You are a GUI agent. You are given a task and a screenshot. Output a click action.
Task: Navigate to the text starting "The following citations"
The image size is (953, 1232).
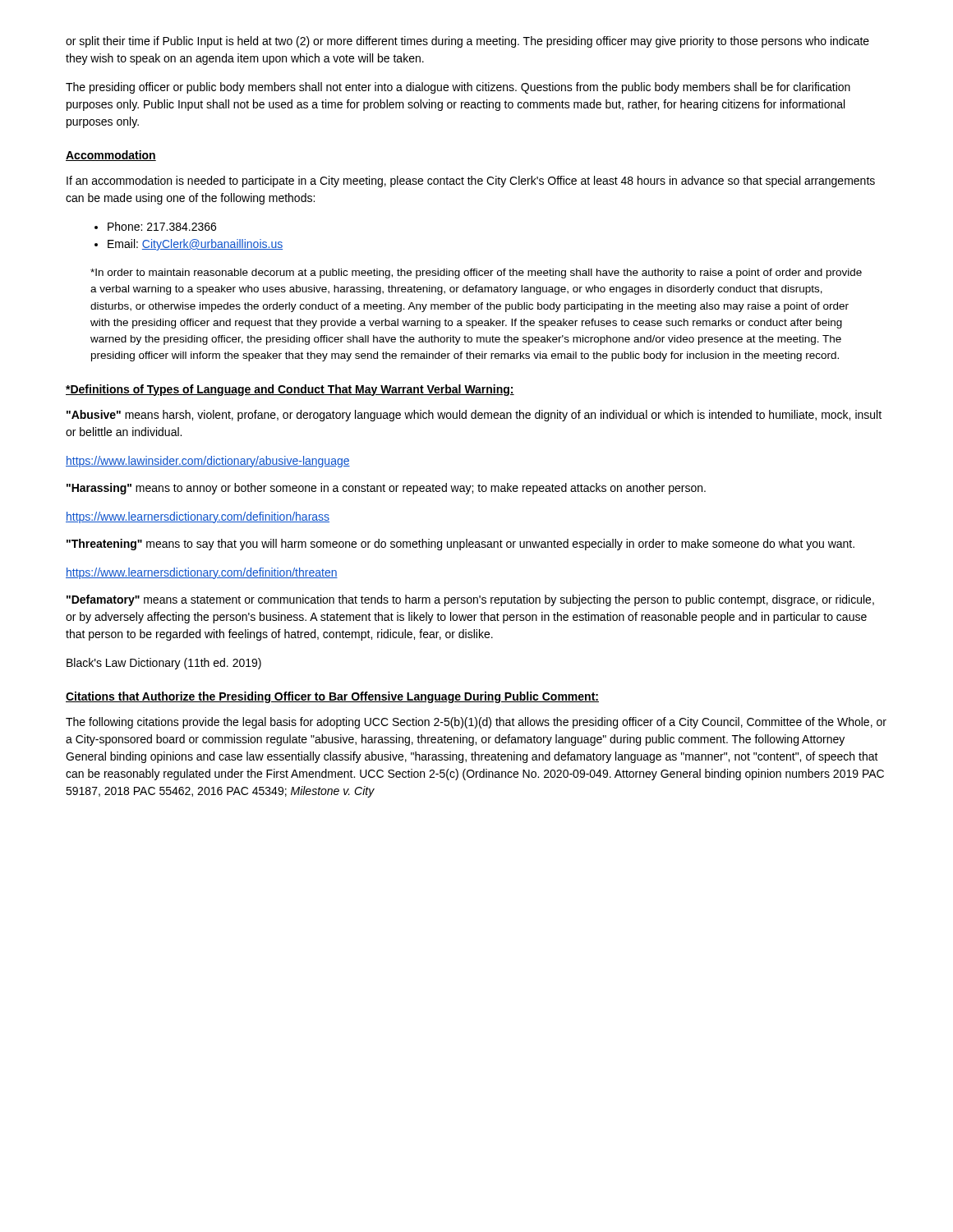tap(476, 756)
